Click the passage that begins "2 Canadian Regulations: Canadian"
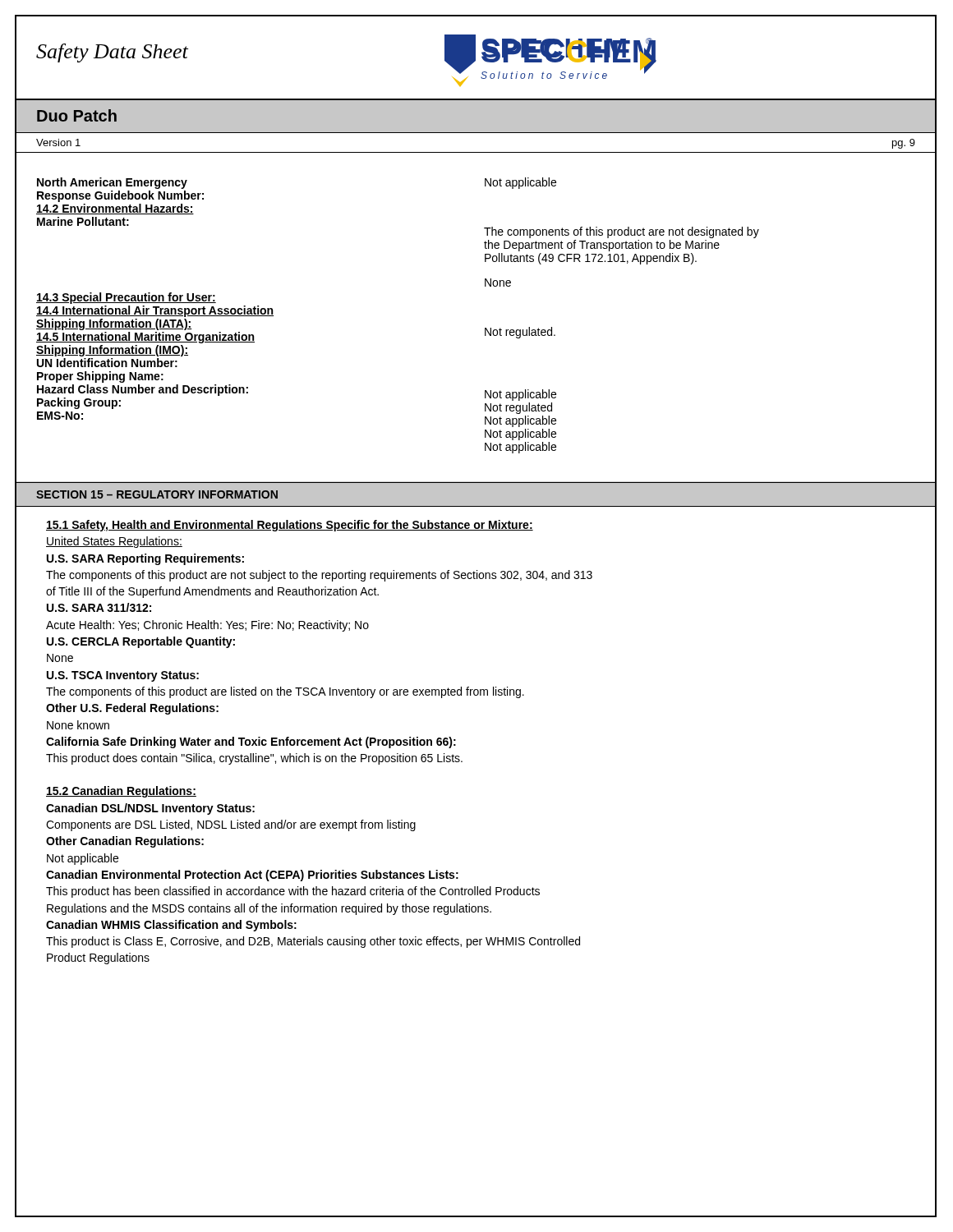 click(476, 875)
